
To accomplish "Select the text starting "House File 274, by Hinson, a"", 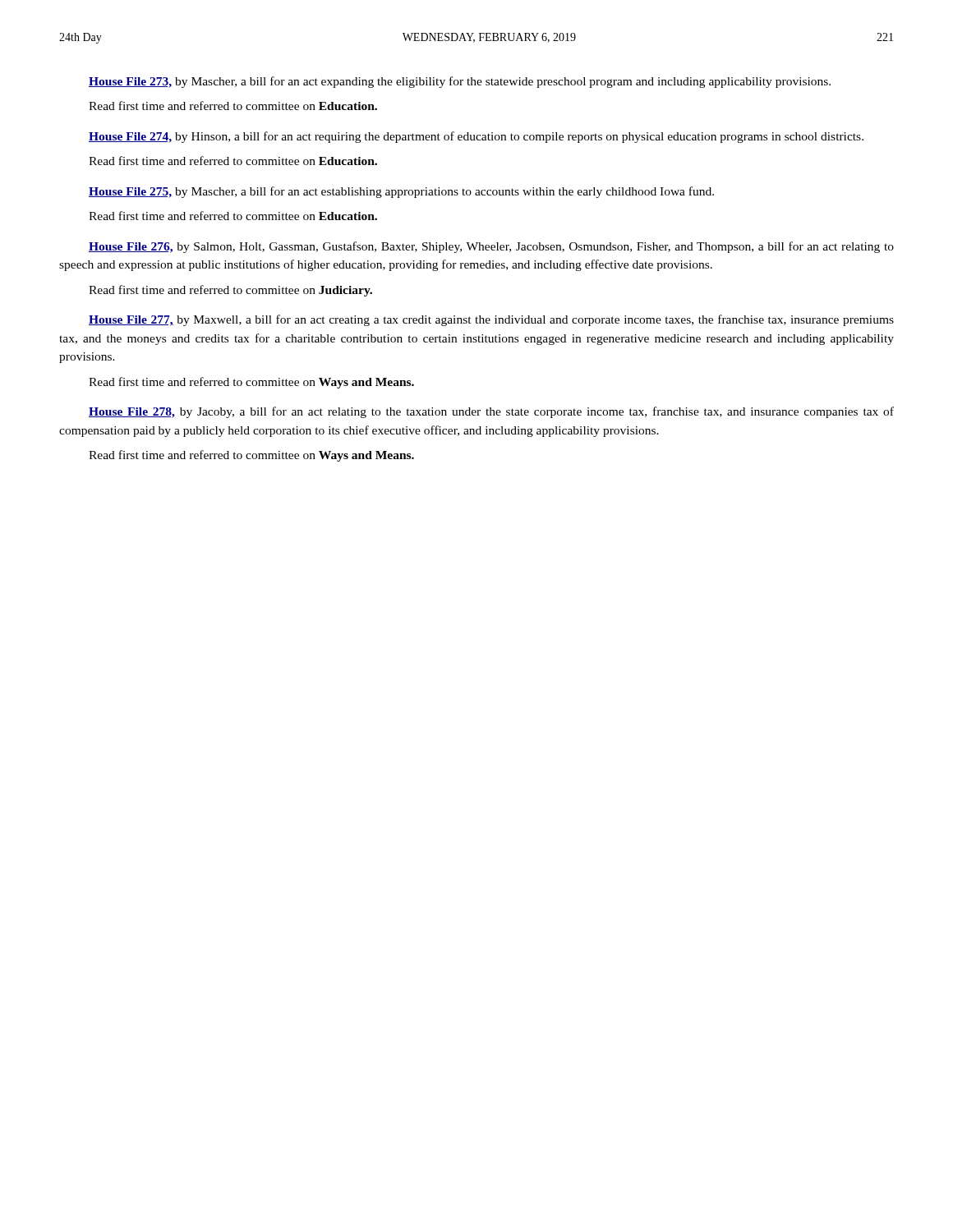I will point(476,137).
